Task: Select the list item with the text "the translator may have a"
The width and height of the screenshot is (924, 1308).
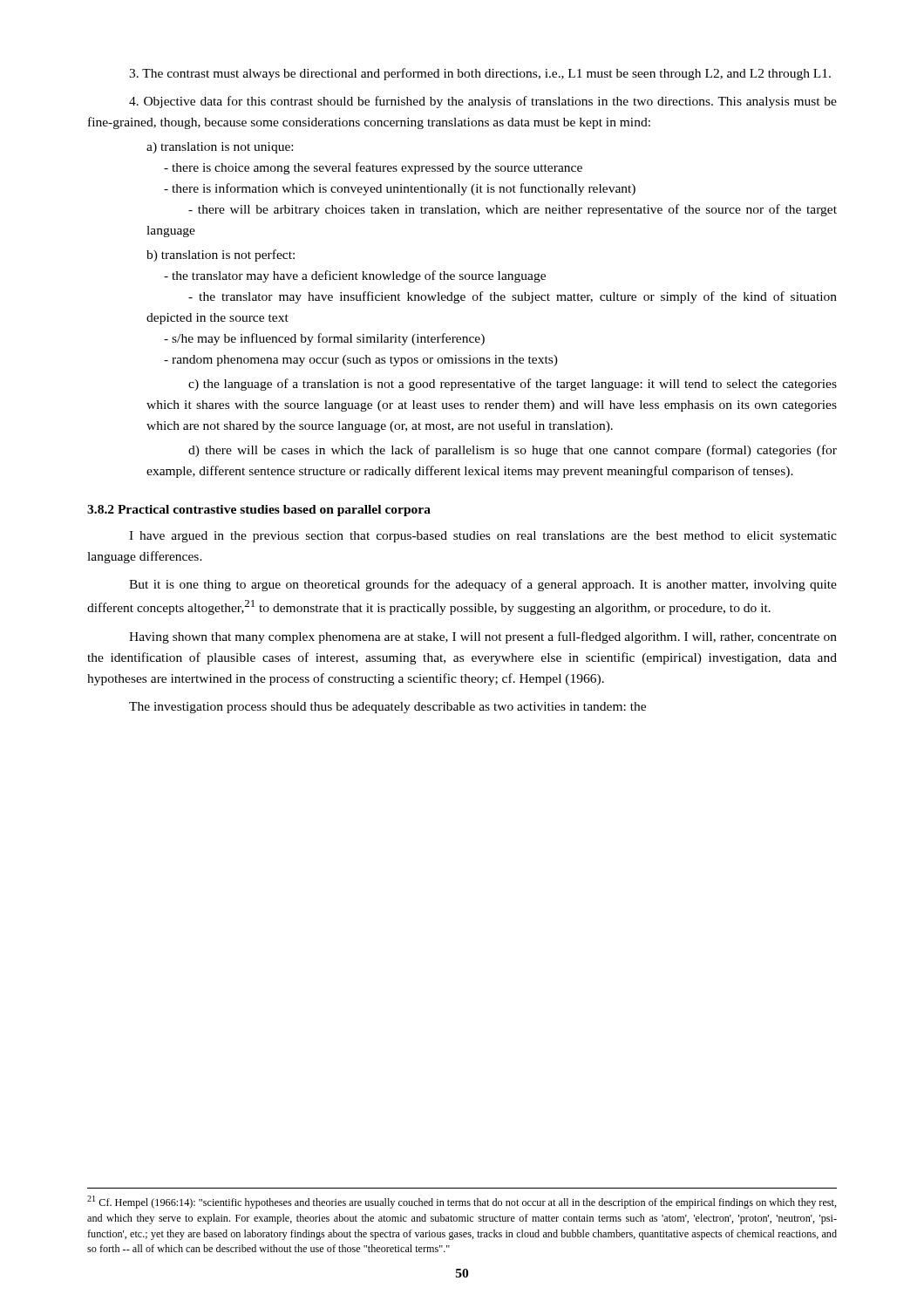Action: coord(355,275)
